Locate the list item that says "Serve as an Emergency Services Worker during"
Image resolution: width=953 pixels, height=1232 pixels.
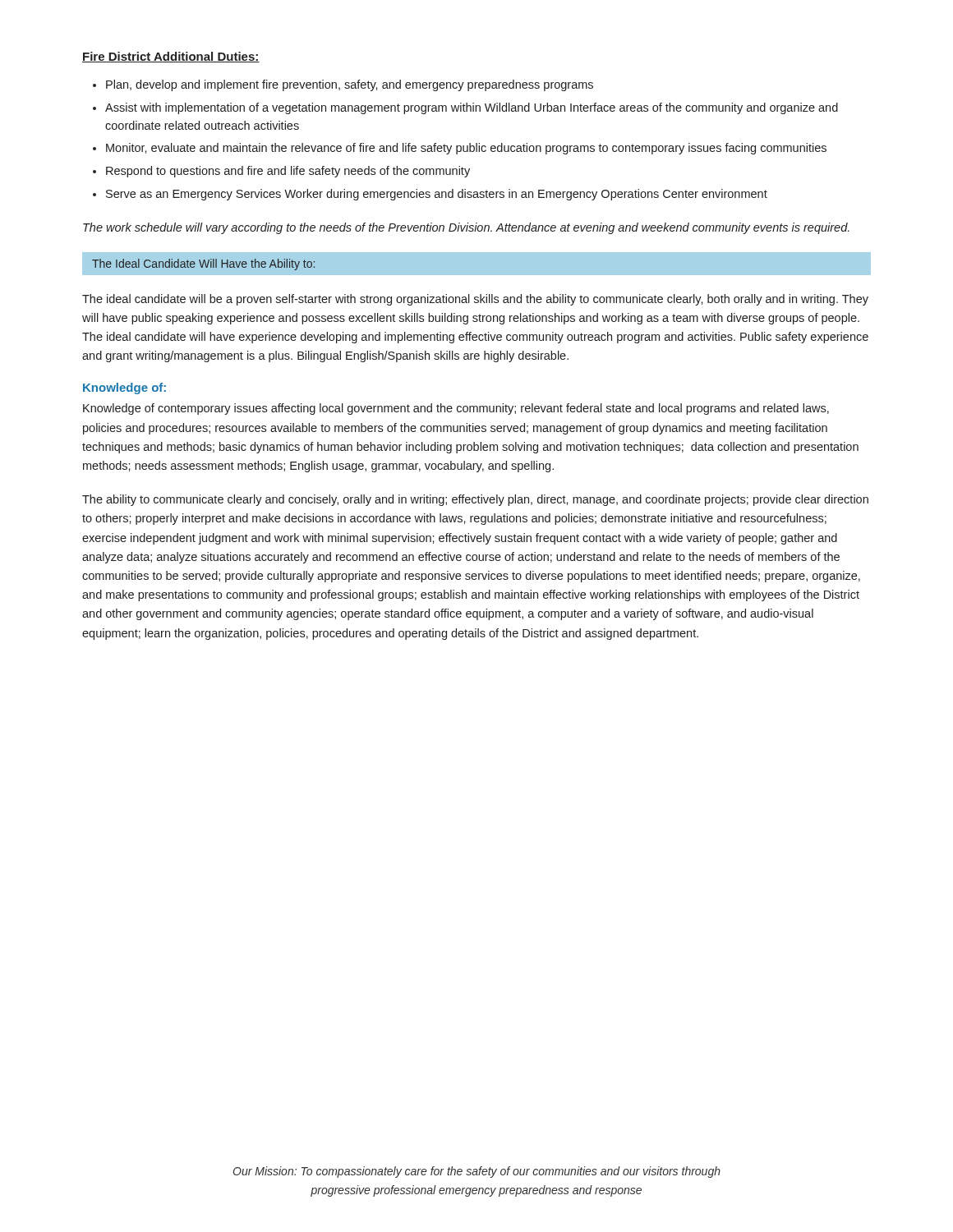(436, 194)
